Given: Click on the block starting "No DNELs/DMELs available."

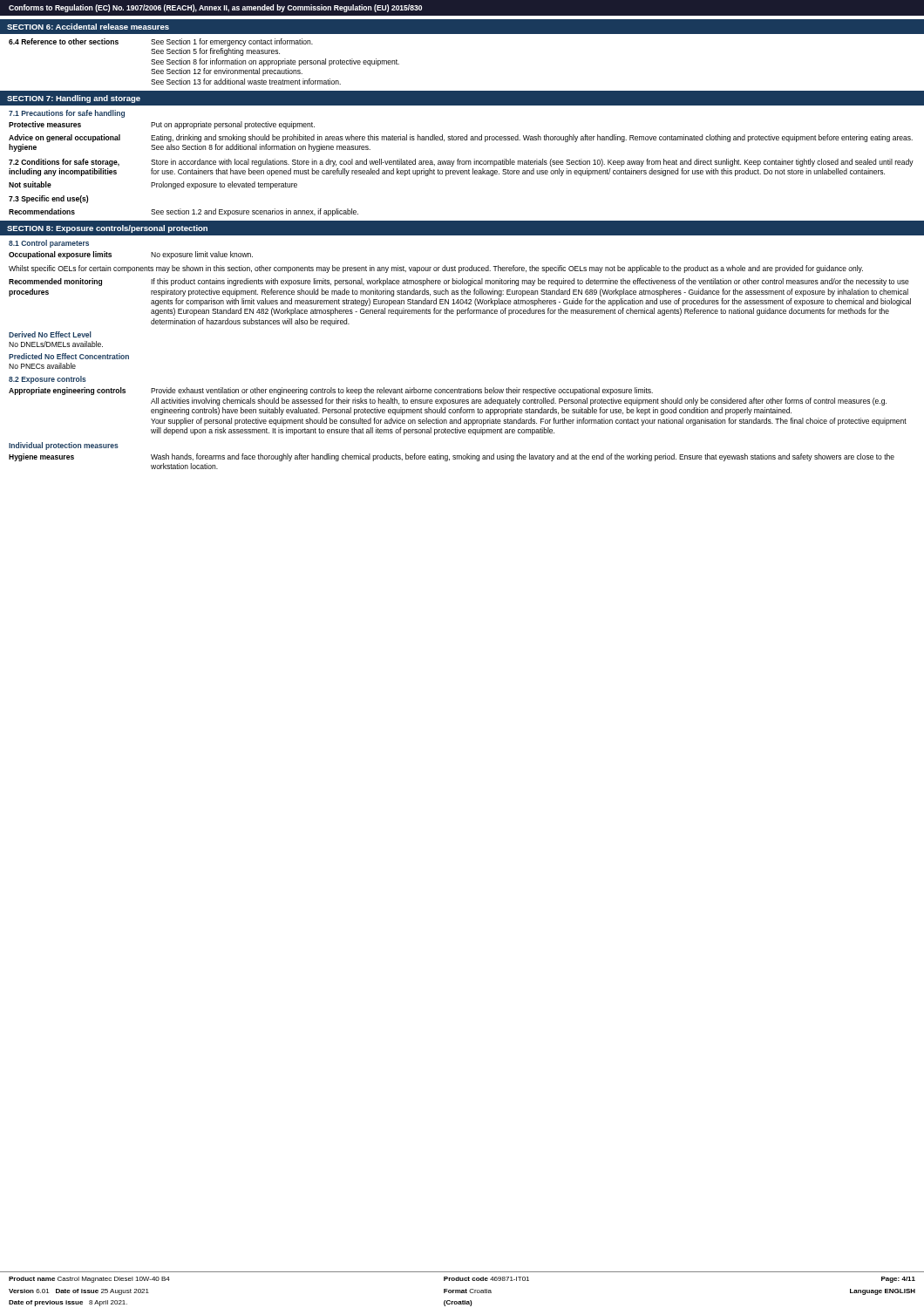Looking at the screenshot, I should (56, 345).
